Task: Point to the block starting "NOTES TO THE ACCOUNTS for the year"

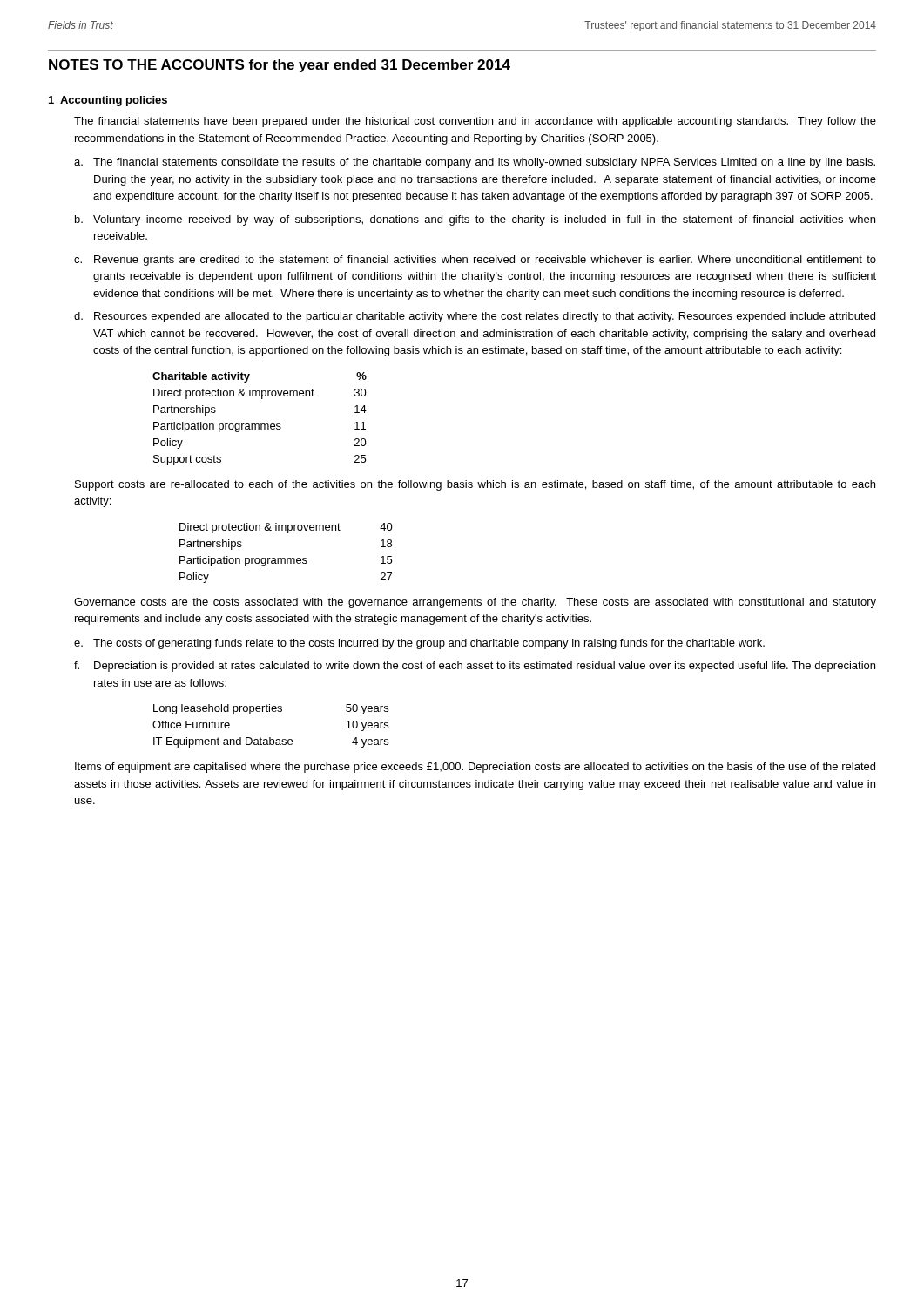Action: (x=279, y=65)
